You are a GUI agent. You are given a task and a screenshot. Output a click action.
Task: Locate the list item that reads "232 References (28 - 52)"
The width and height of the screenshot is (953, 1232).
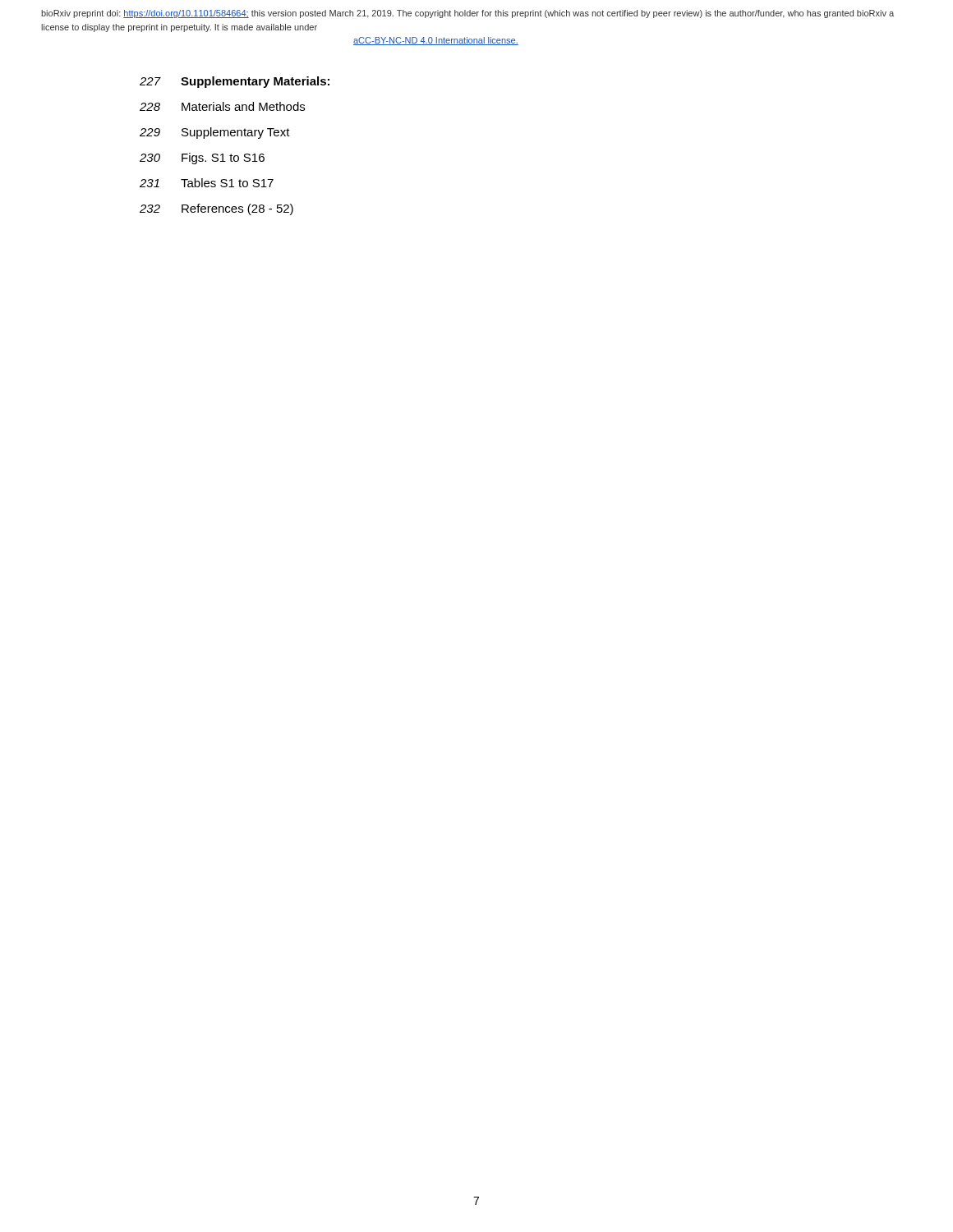point(217,208)
